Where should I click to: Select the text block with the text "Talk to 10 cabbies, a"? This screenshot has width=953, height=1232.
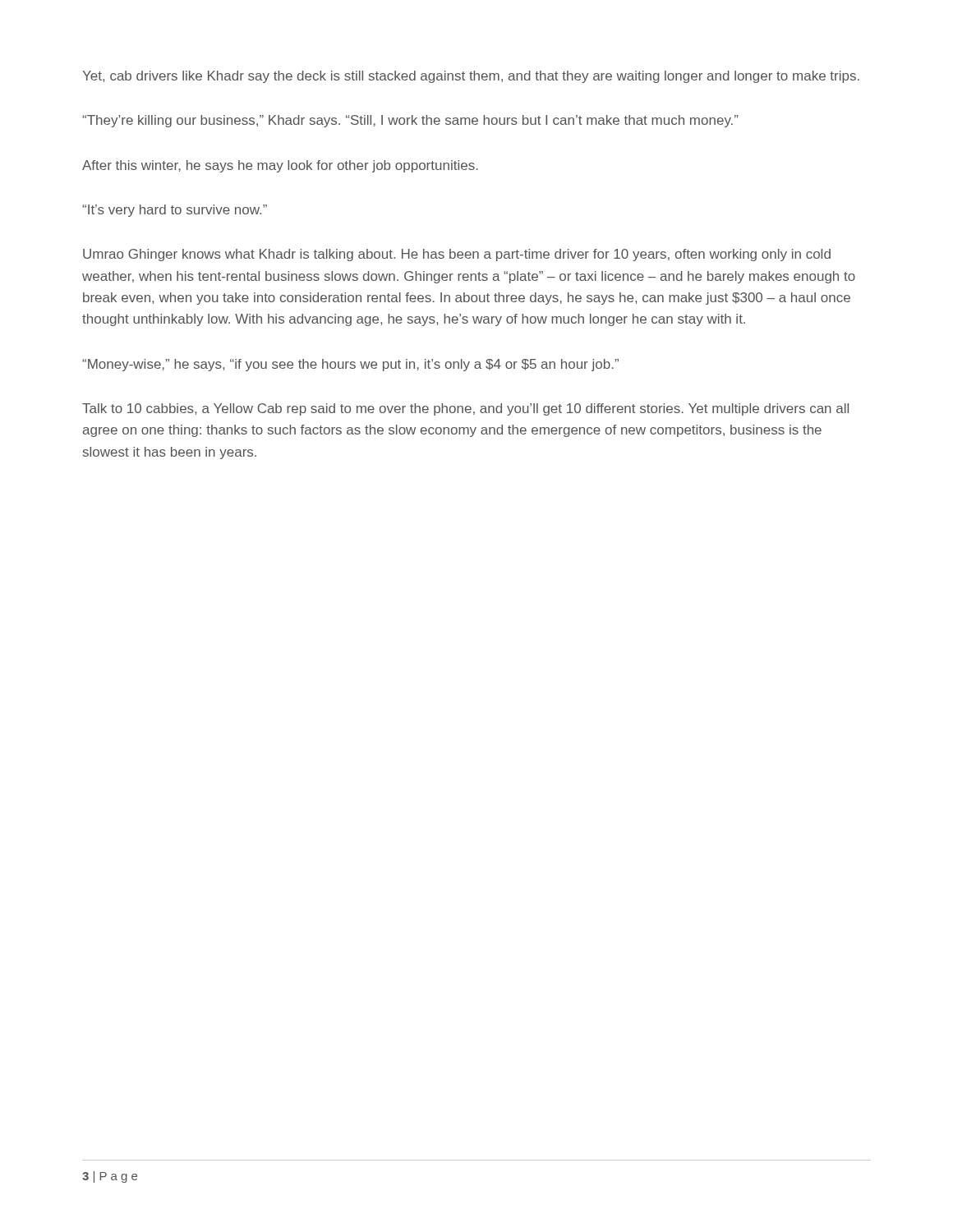[x=466, y=430]
